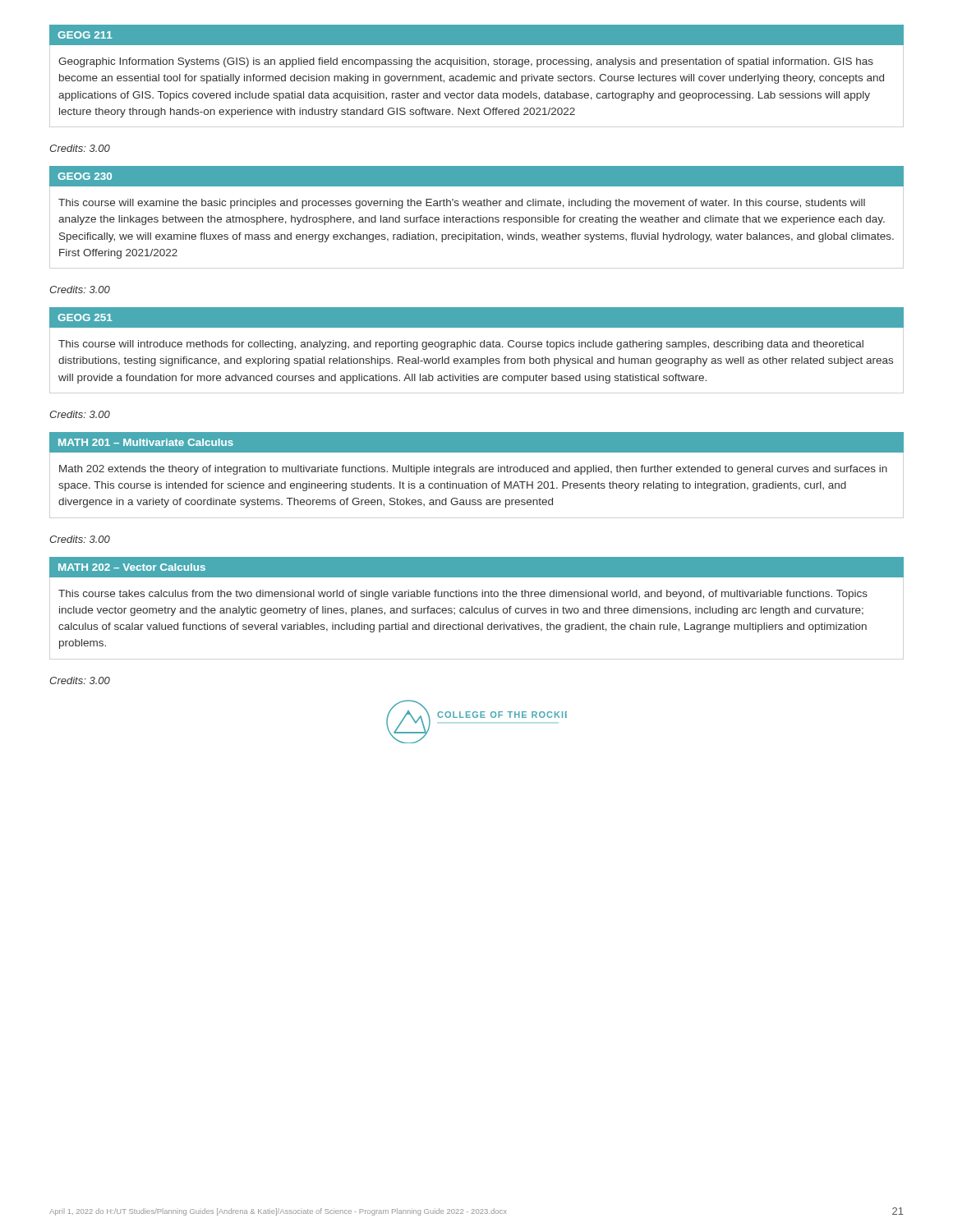Locate the logo

476,722
